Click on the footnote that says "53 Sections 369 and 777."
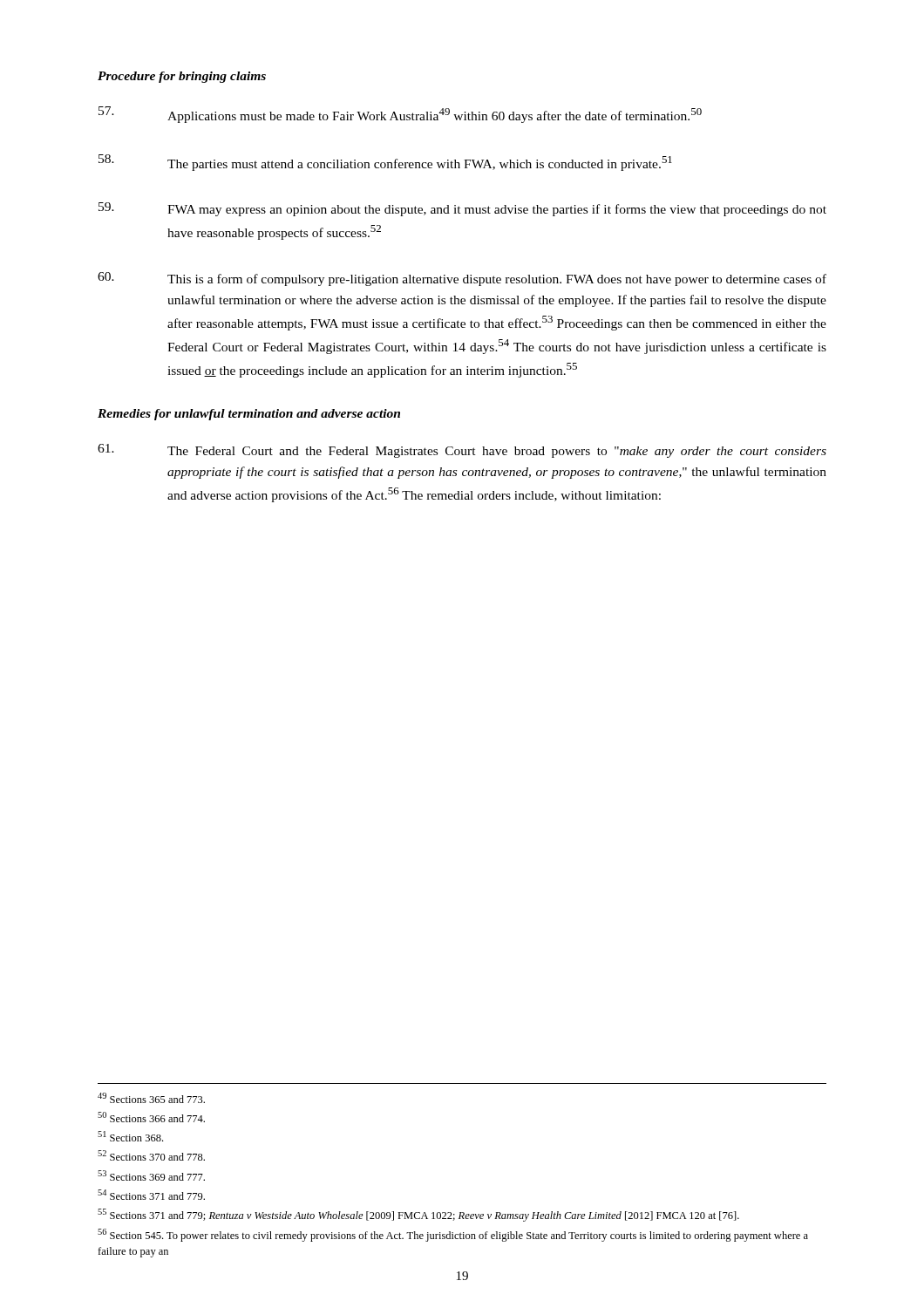This screenshot has width=924, height=1308. [152, 1176]
